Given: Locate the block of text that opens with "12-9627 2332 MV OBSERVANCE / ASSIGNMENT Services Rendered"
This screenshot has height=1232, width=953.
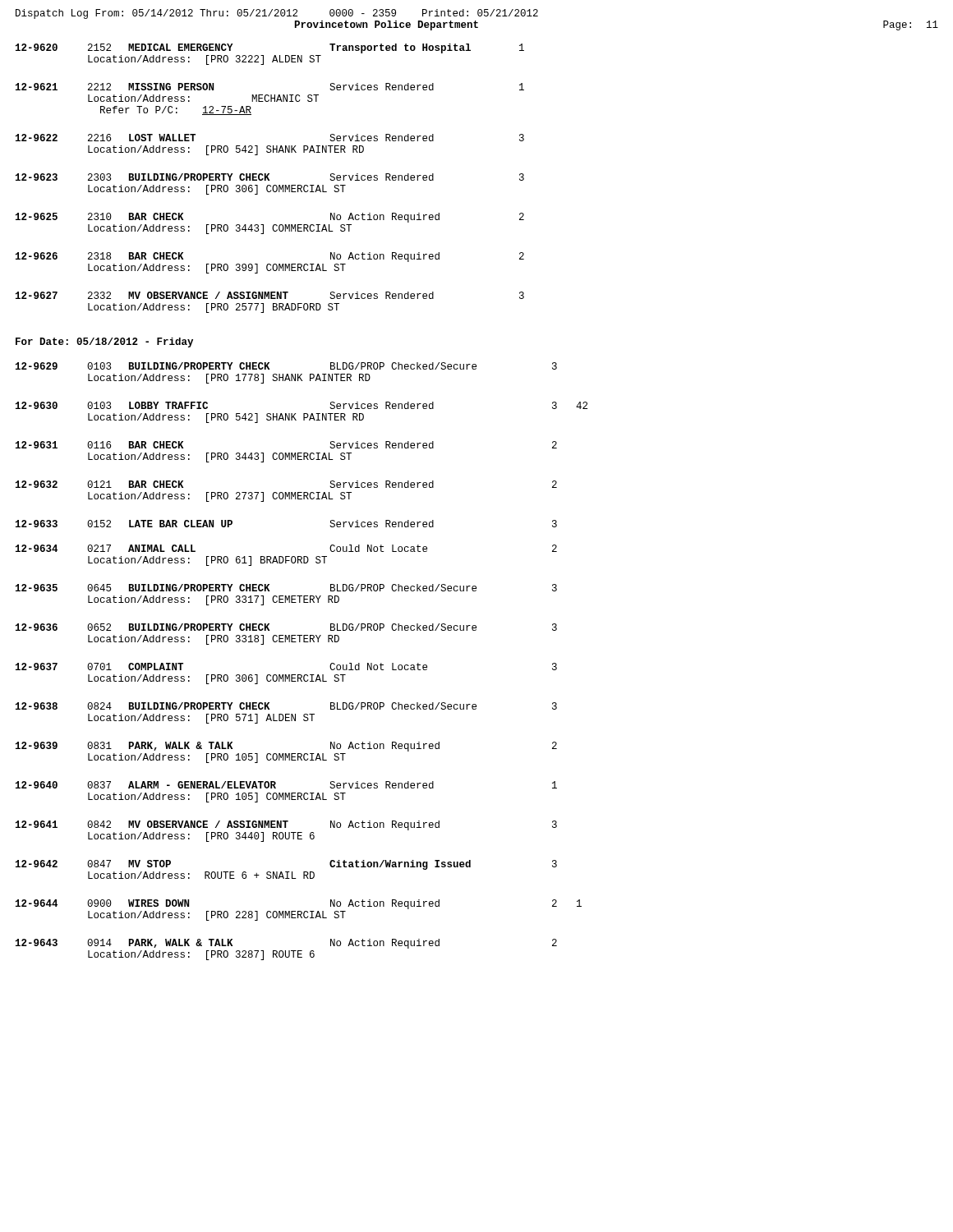Looking at the screenshot, I should [x=270, y=295].
